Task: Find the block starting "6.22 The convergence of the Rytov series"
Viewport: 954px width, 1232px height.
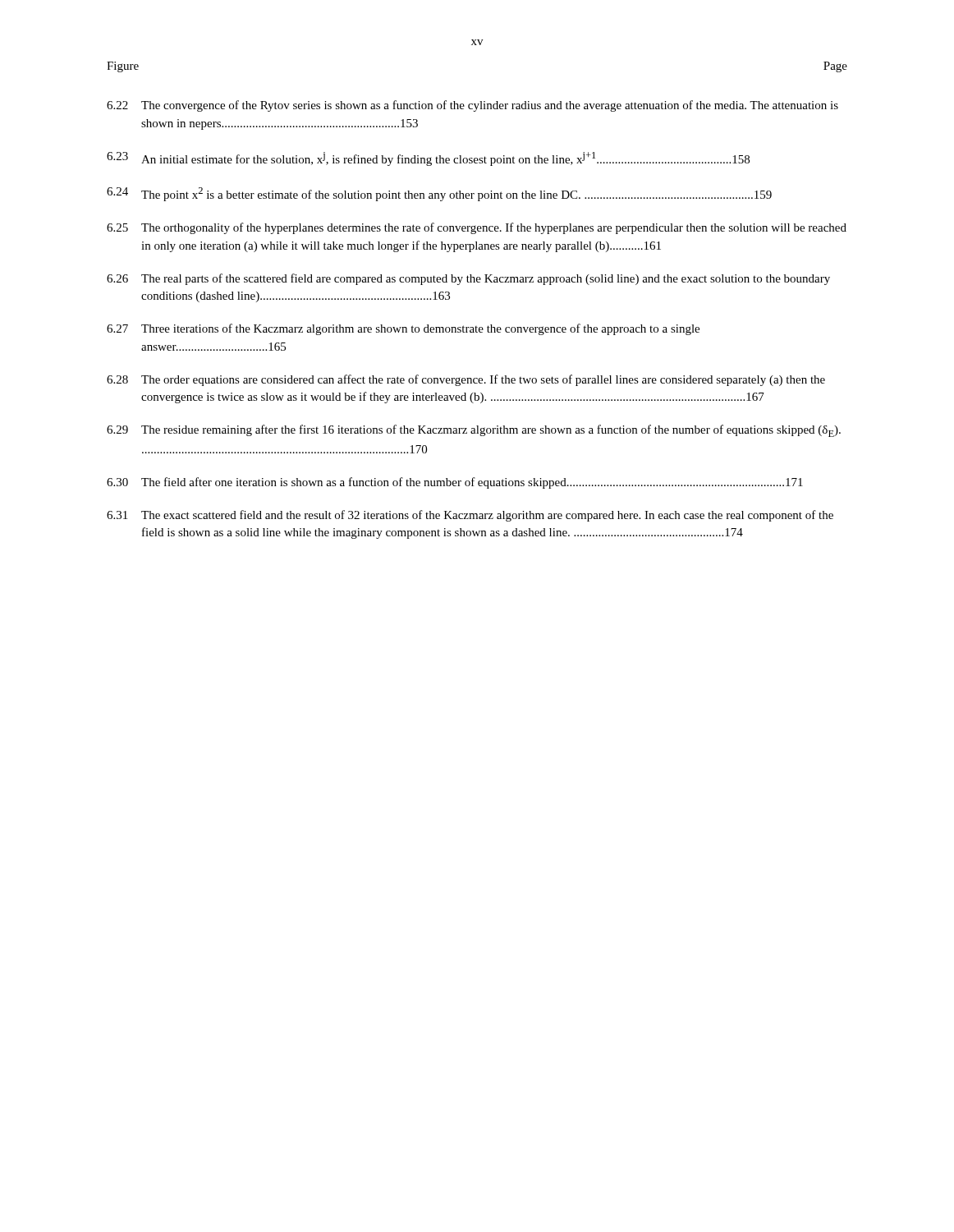Action: (477, 115)
